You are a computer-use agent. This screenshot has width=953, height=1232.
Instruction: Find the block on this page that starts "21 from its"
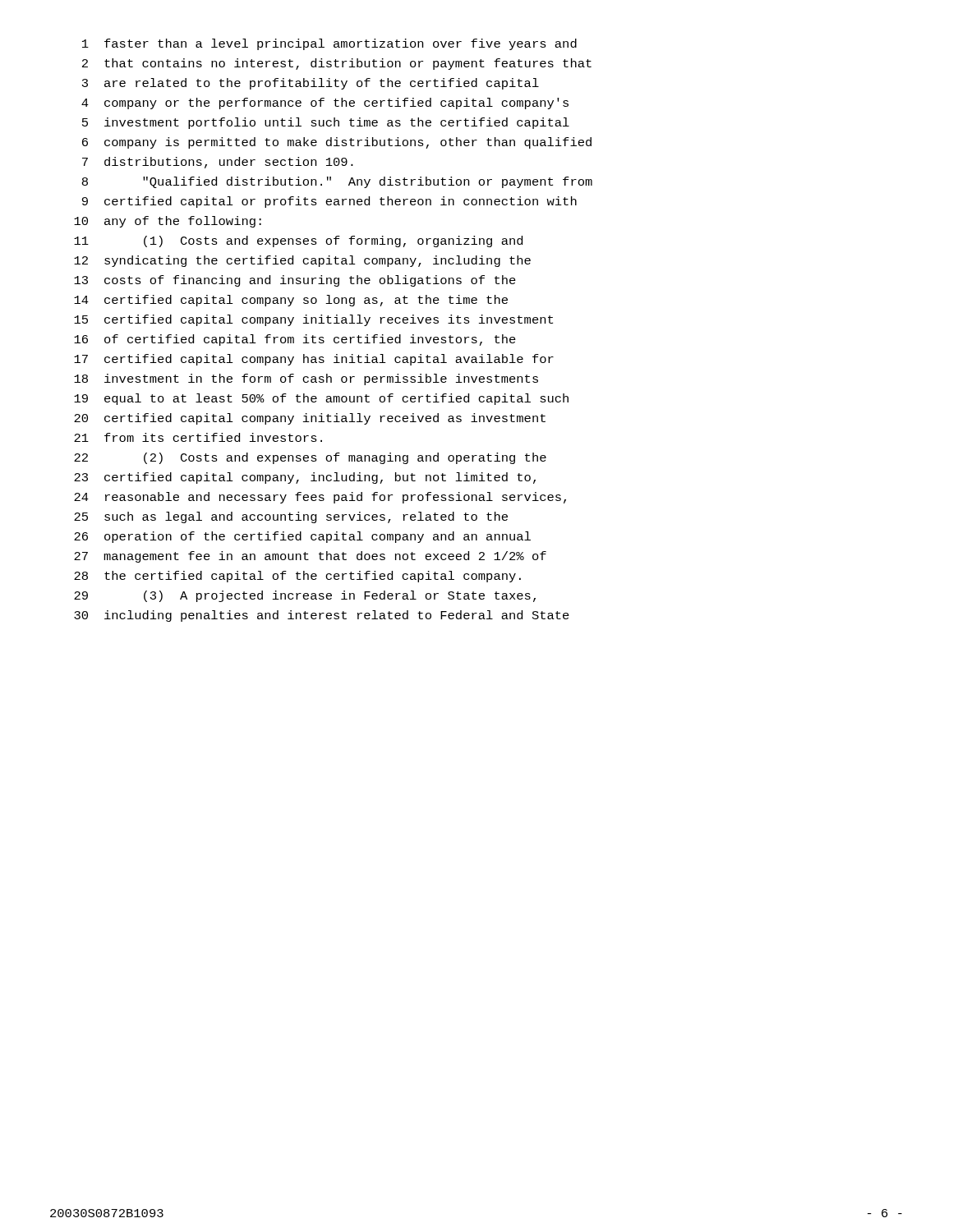(x=187, y=439)
